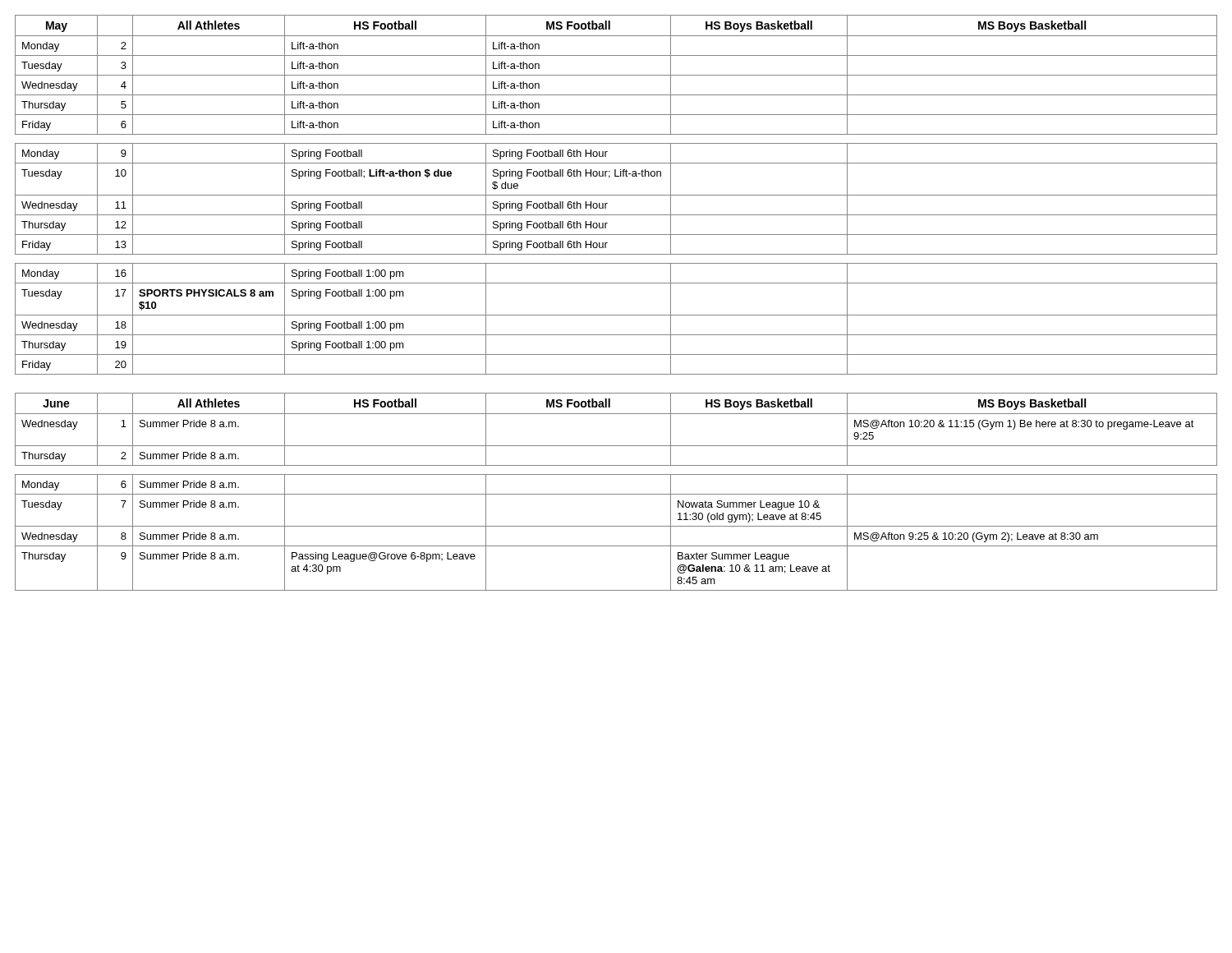The height and width of the screenshot is (953, 1232).
Task: Find the table that mentions "Baxter Summer League @Galena"
Action: tap(616, 496)
